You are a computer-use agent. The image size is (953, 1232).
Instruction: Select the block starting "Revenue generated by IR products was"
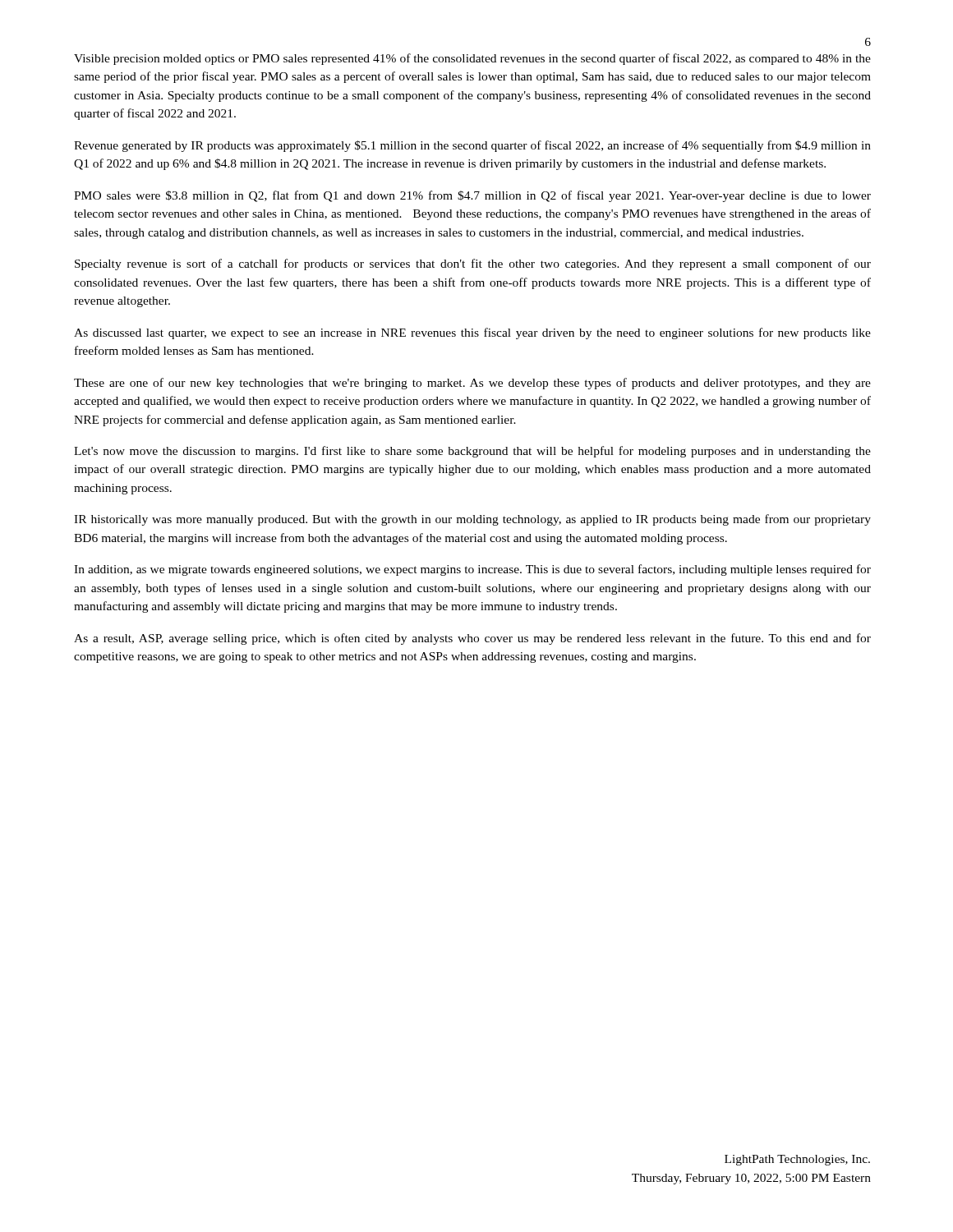click(472, 154)
